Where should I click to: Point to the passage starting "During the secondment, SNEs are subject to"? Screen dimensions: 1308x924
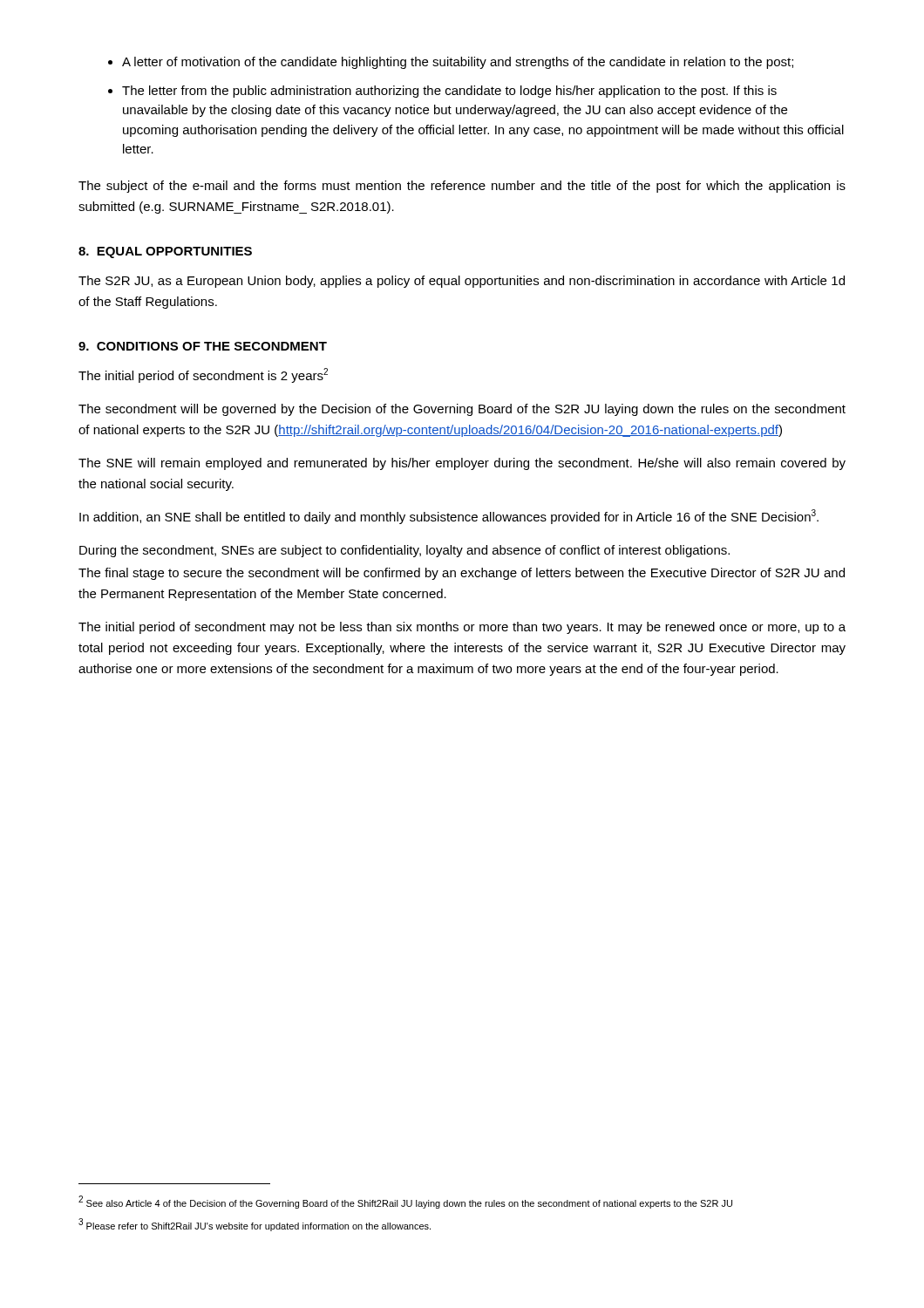click(x=405, y=549)
